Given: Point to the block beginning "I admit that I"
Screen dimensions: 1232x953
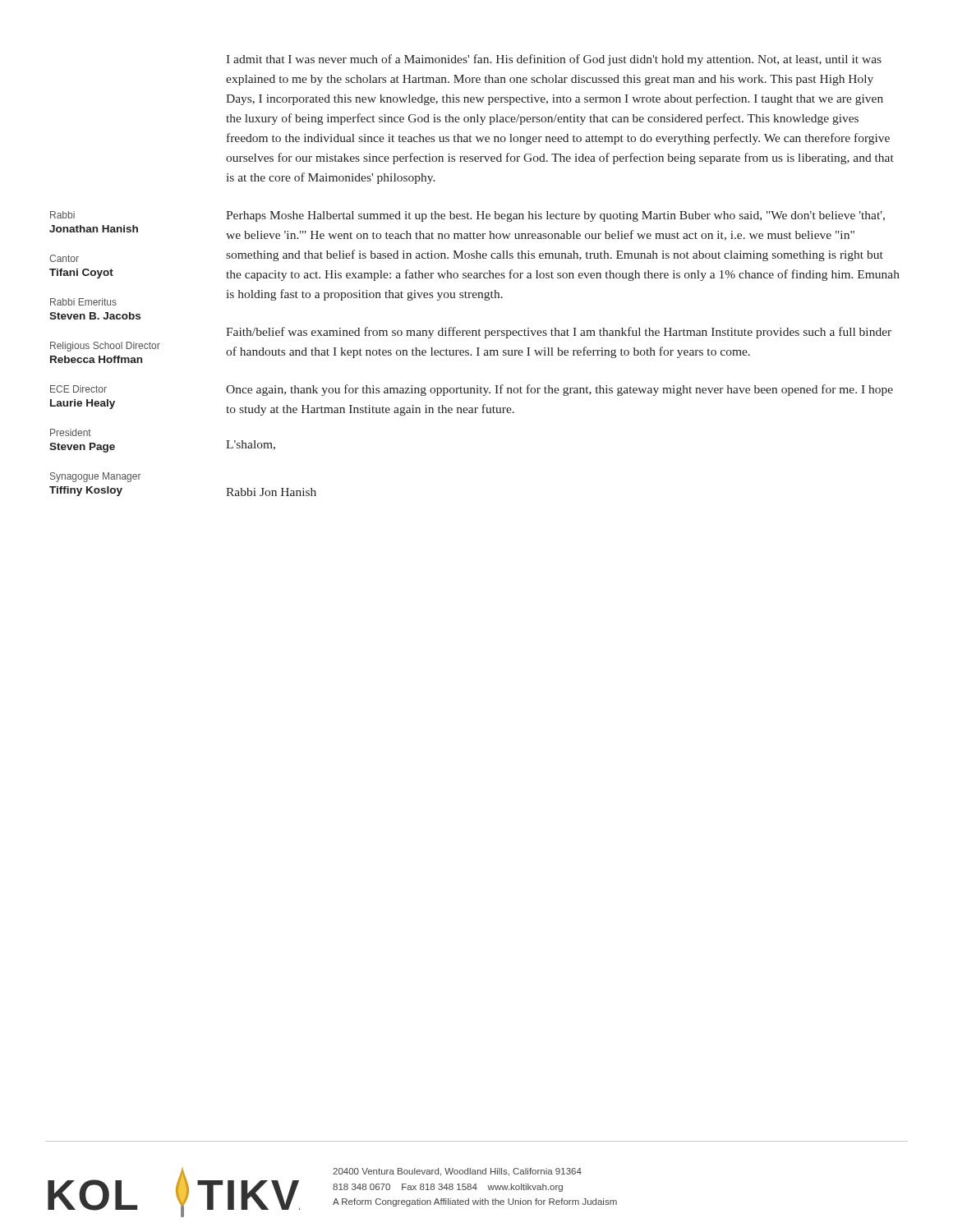Looking at the screenshot, I should pyautogui.click(x=563, y=118).
